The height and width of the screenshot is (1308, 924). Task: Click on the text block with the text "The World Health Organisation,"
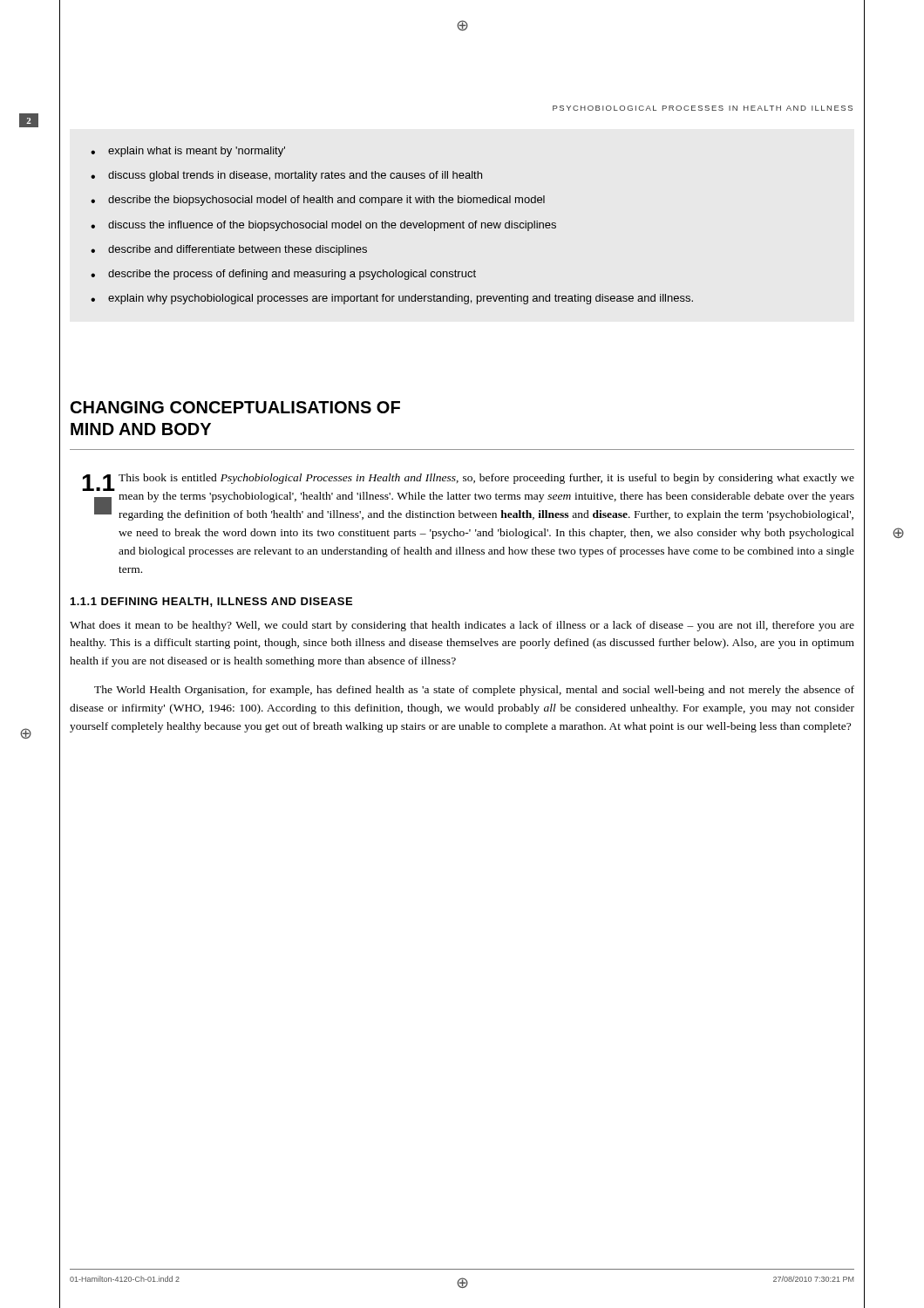pyautogui.click(x=462, y=708)
